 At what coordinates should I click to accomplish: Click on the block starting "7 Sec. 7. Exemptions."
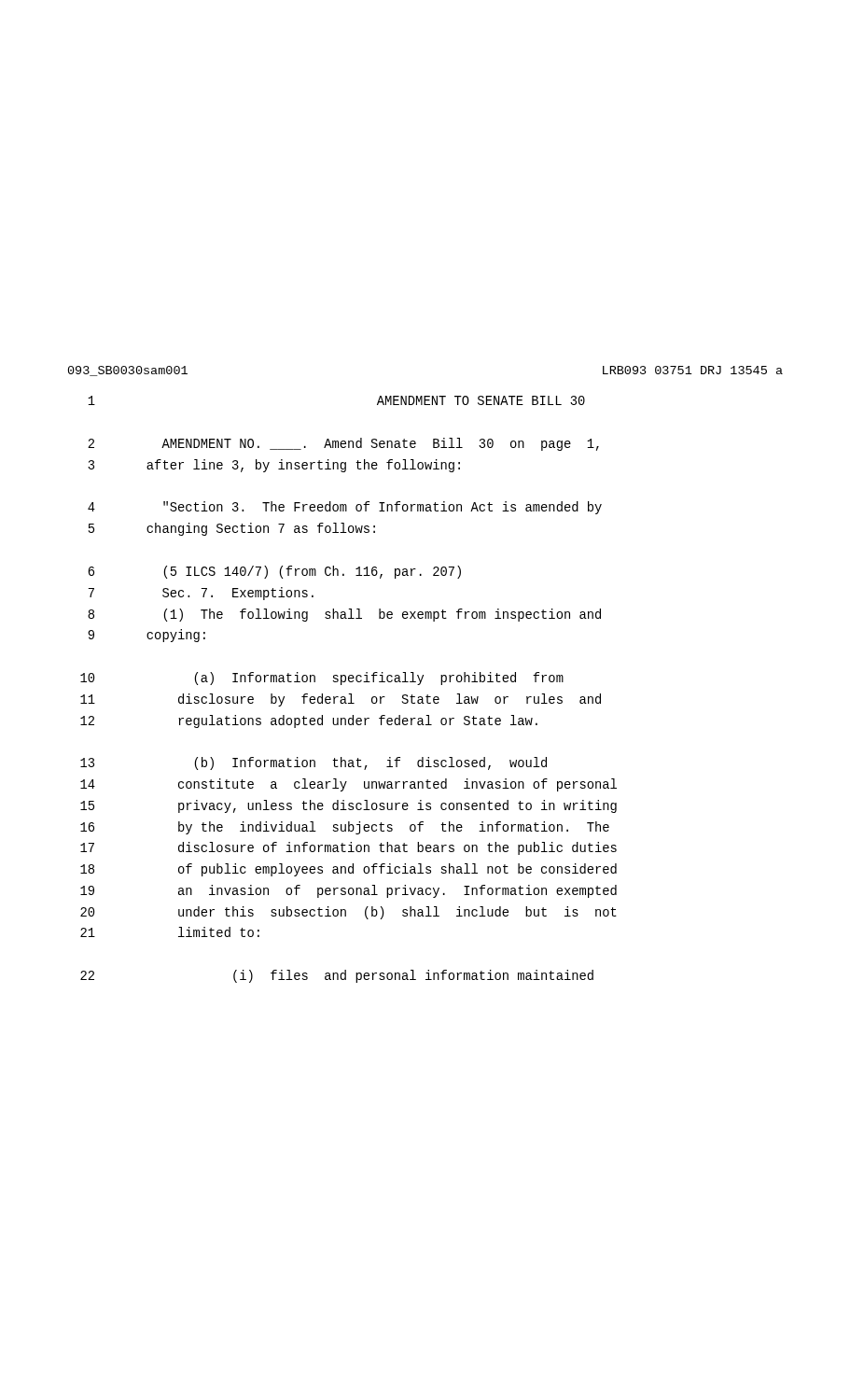click(x=201, y=594)
